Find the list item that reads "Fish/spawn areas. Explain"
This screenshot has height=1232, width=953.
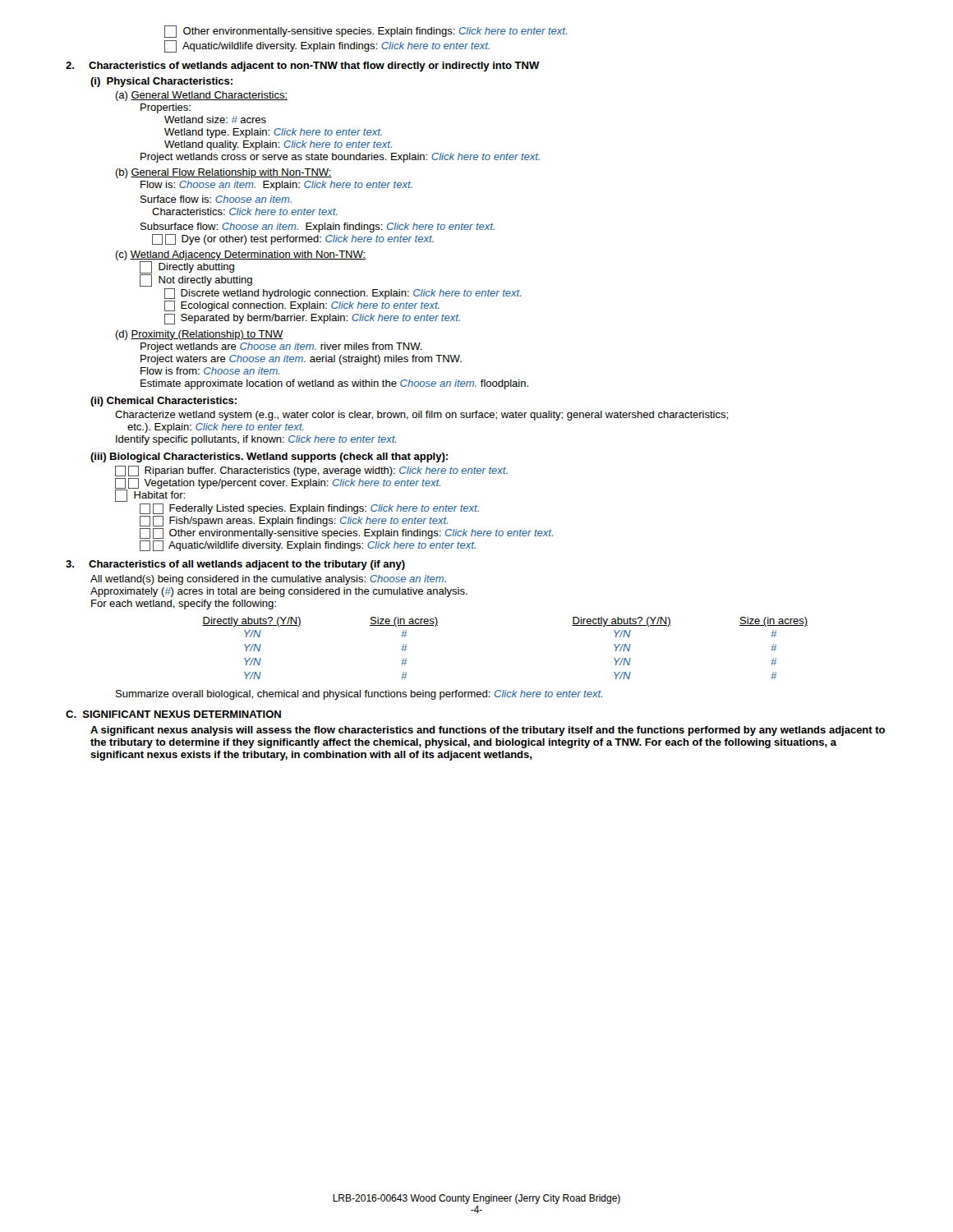click(x=294, y=520)
